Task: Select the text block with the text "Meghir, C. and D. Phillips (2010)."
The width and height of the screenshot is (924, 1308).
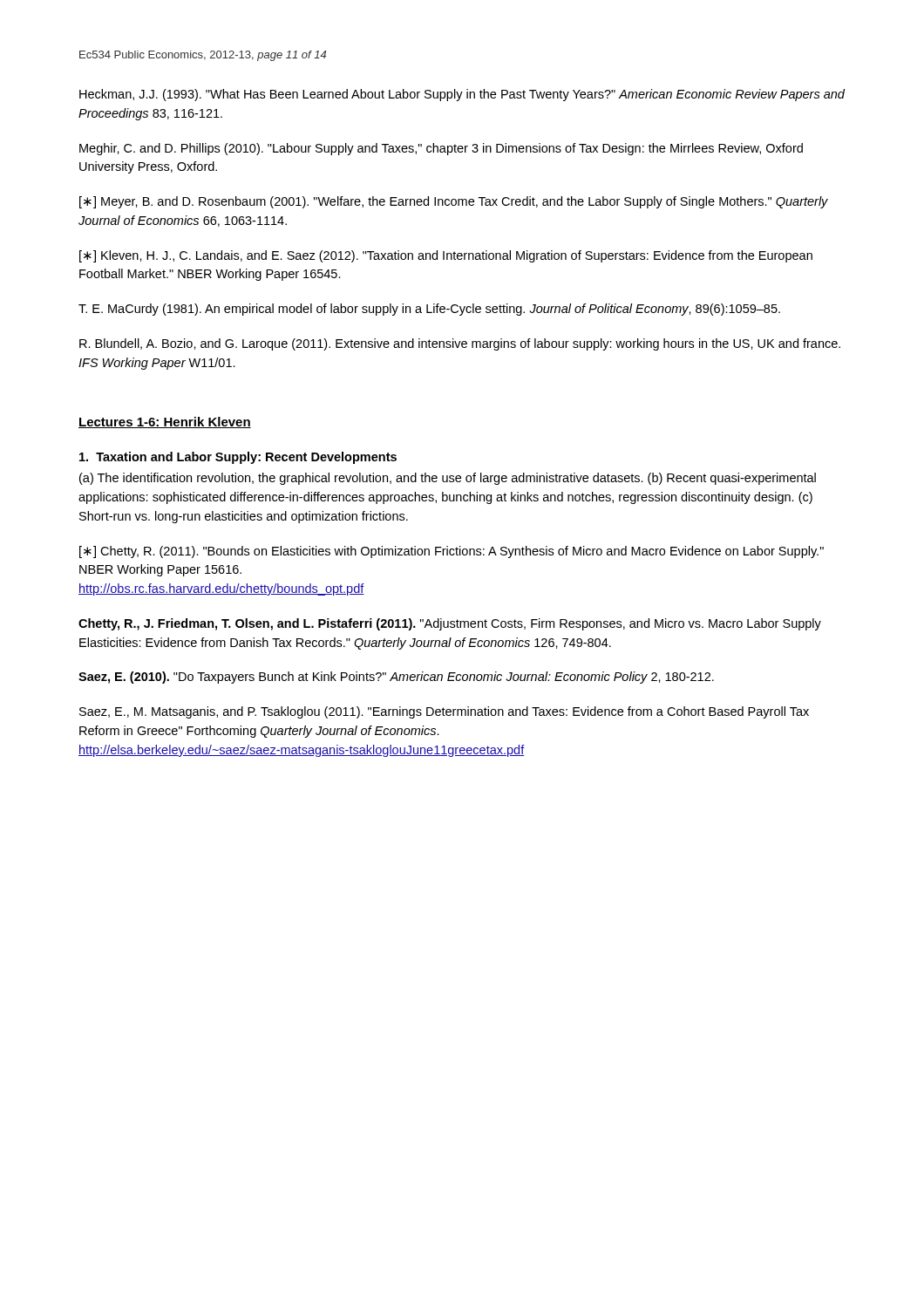Action: (x=441, y=157)
